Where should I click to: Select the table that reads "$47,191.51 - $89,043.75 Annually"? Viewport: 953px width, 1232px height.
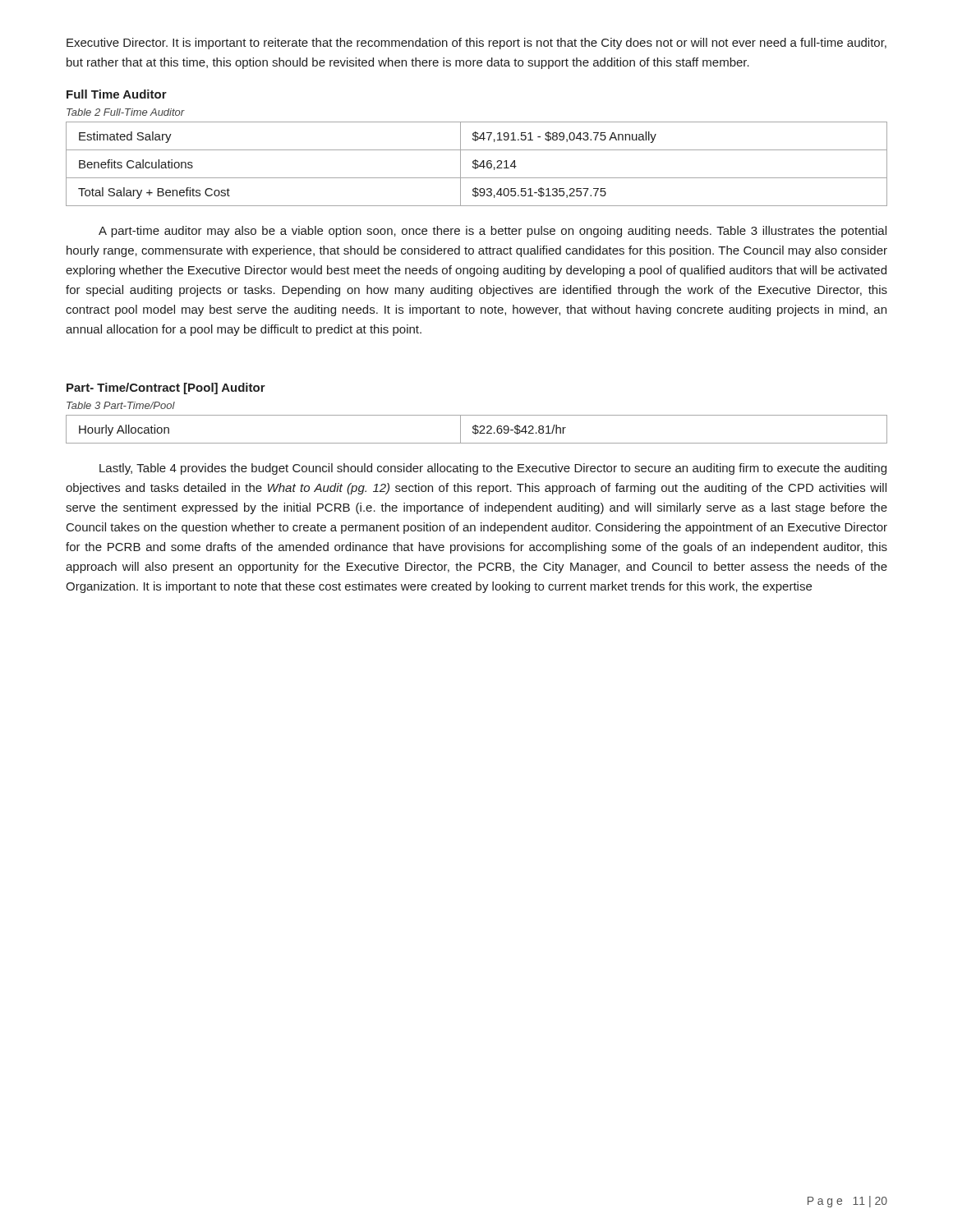[x=476, y=164]
